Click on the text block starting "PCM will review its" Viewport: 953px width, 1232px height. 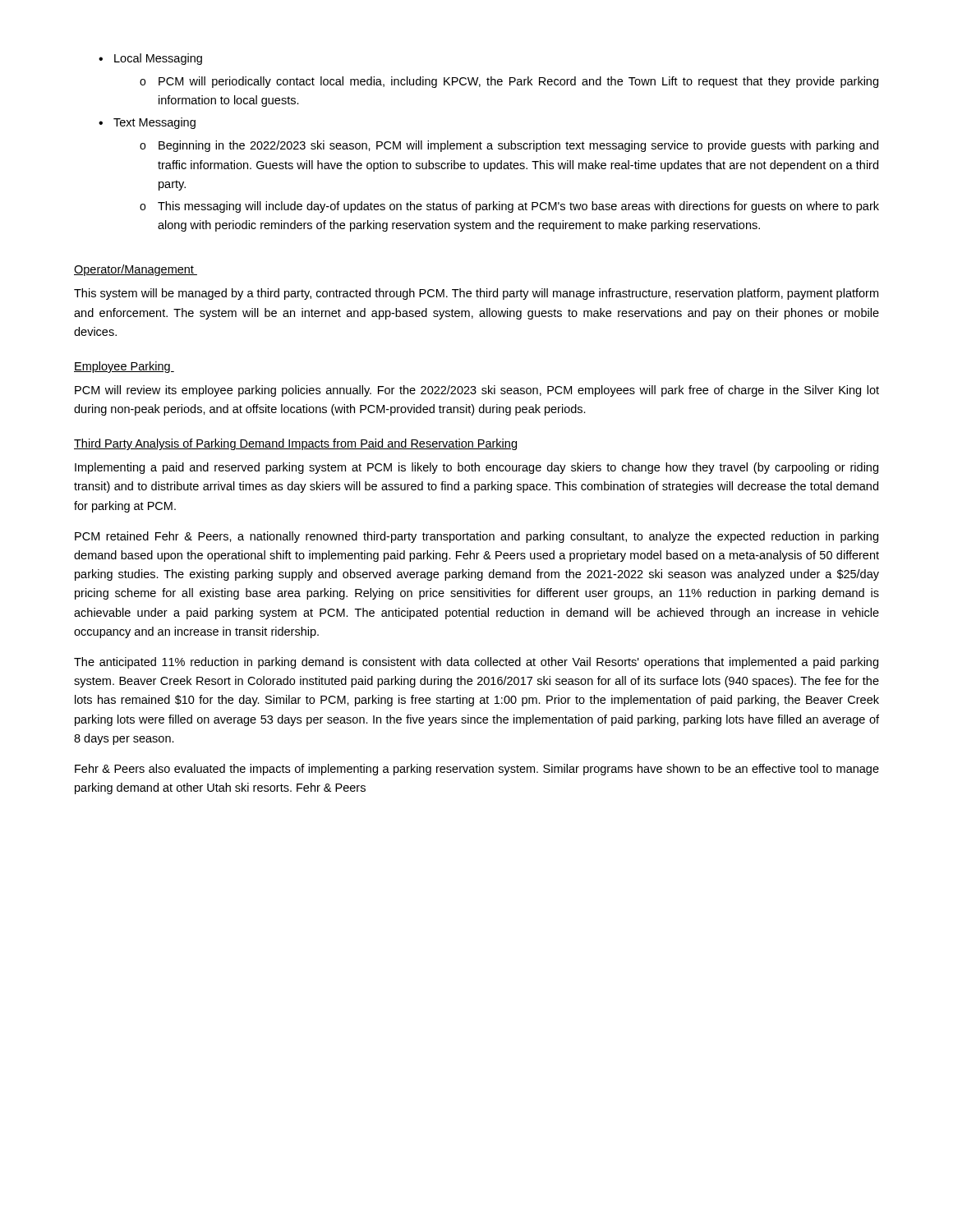pyautogui.click(x=476, y=400)
